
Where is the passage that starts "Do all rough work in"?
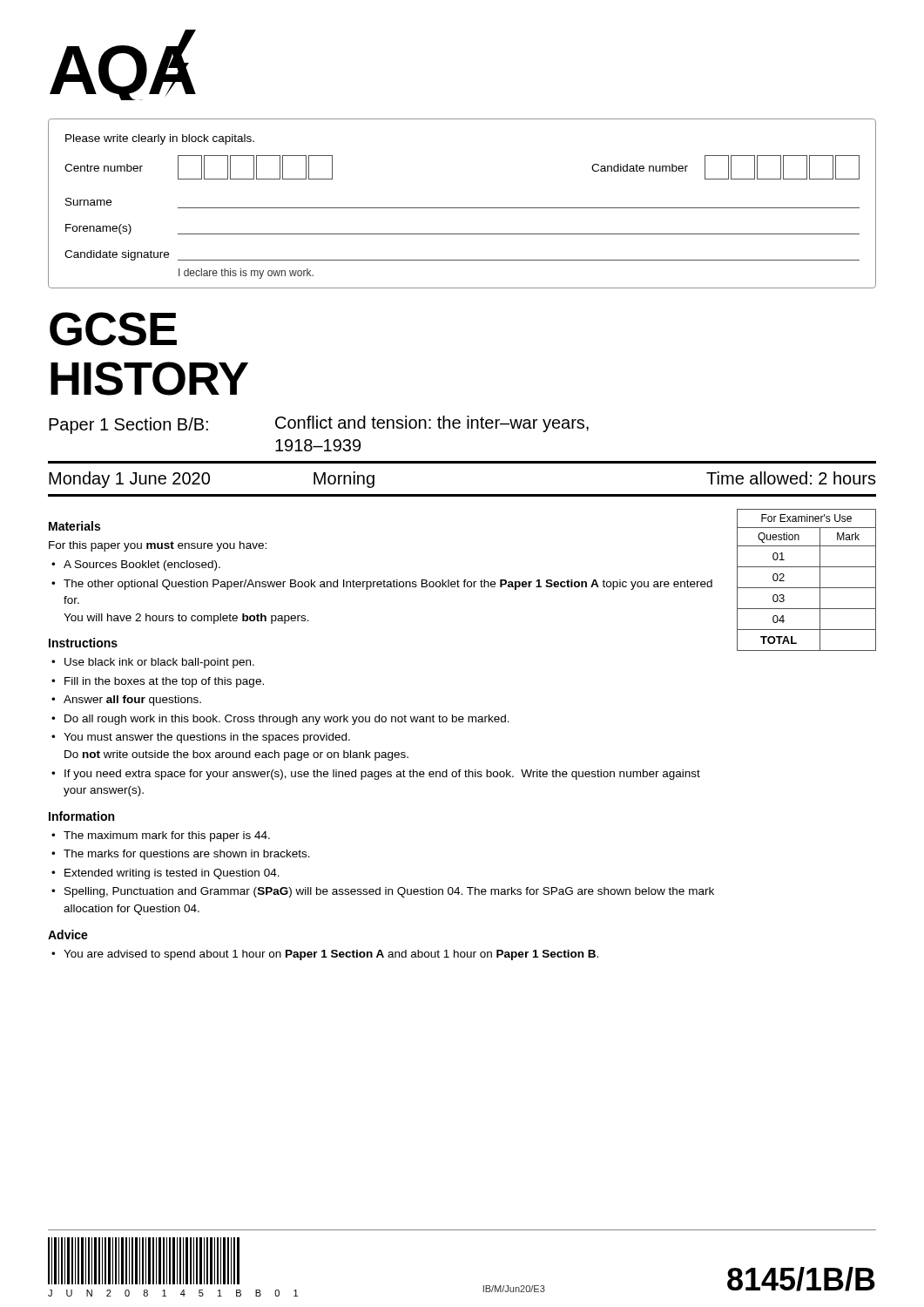[x=287, y=718]
